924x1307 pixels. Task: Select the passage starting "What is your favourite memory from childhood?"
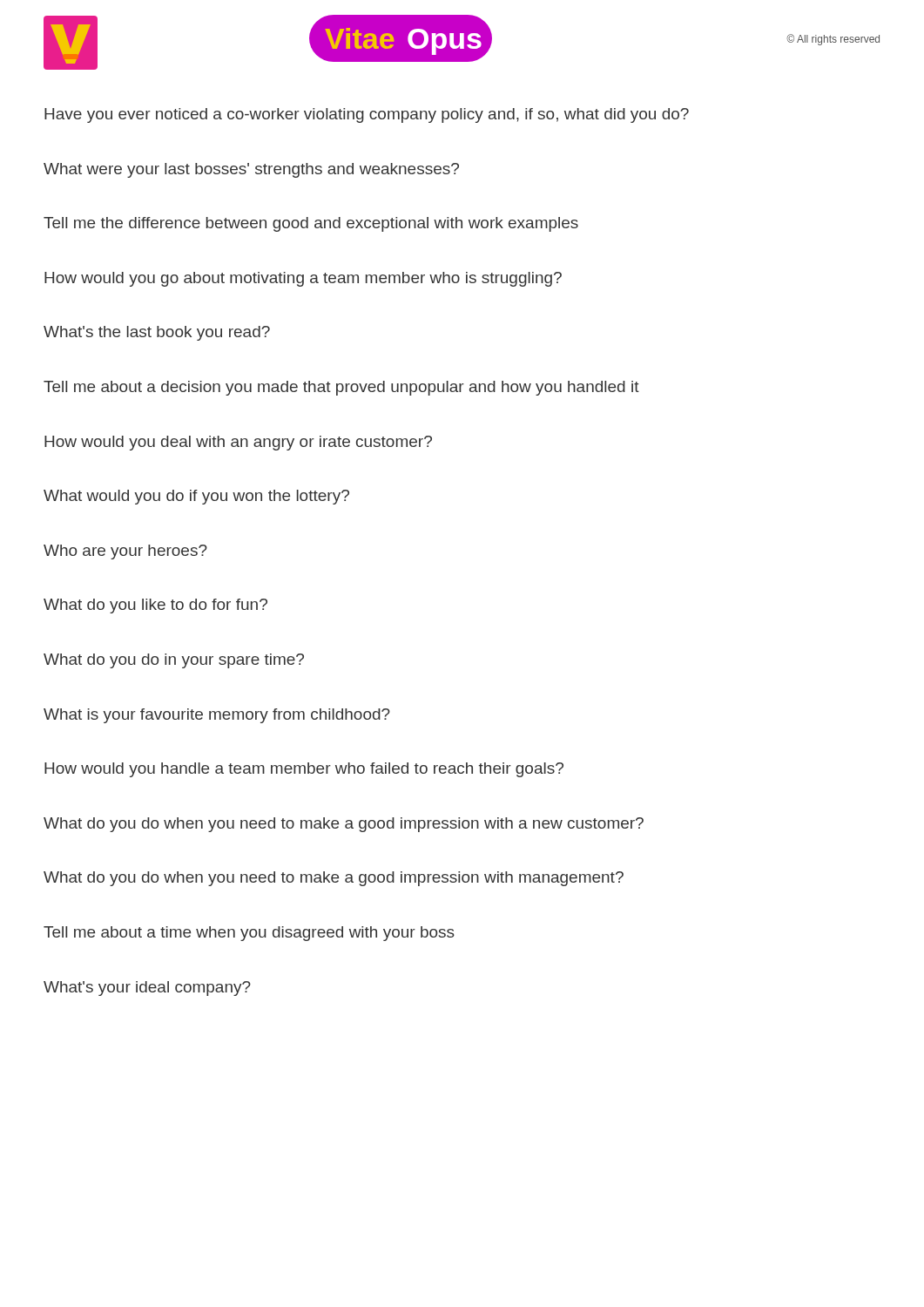click(x=217, y=714)
